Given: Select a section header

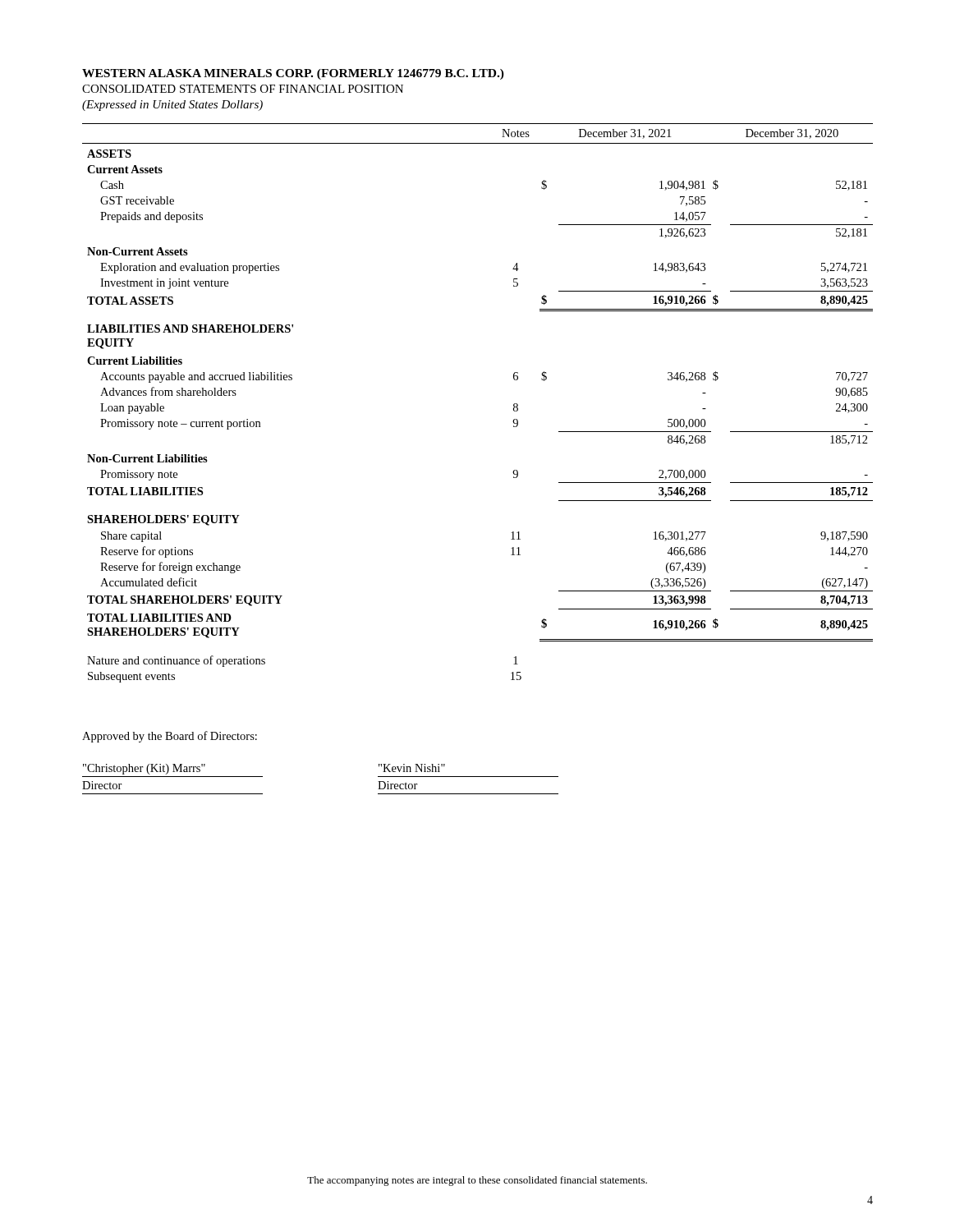Looking at the screenshot, I should (x=243, y=89).
